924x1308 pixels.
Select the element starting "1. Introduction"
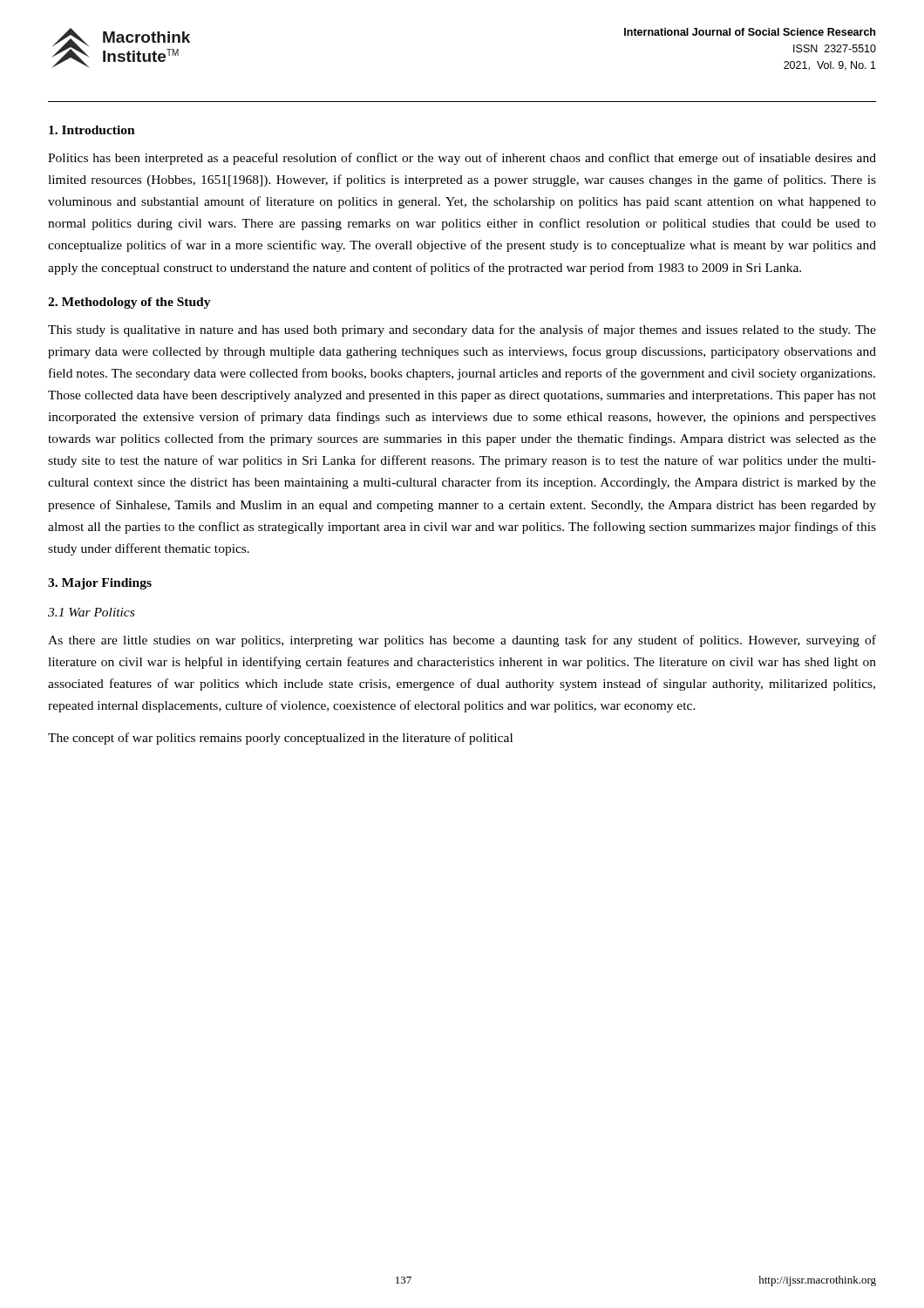pos(91,129)
